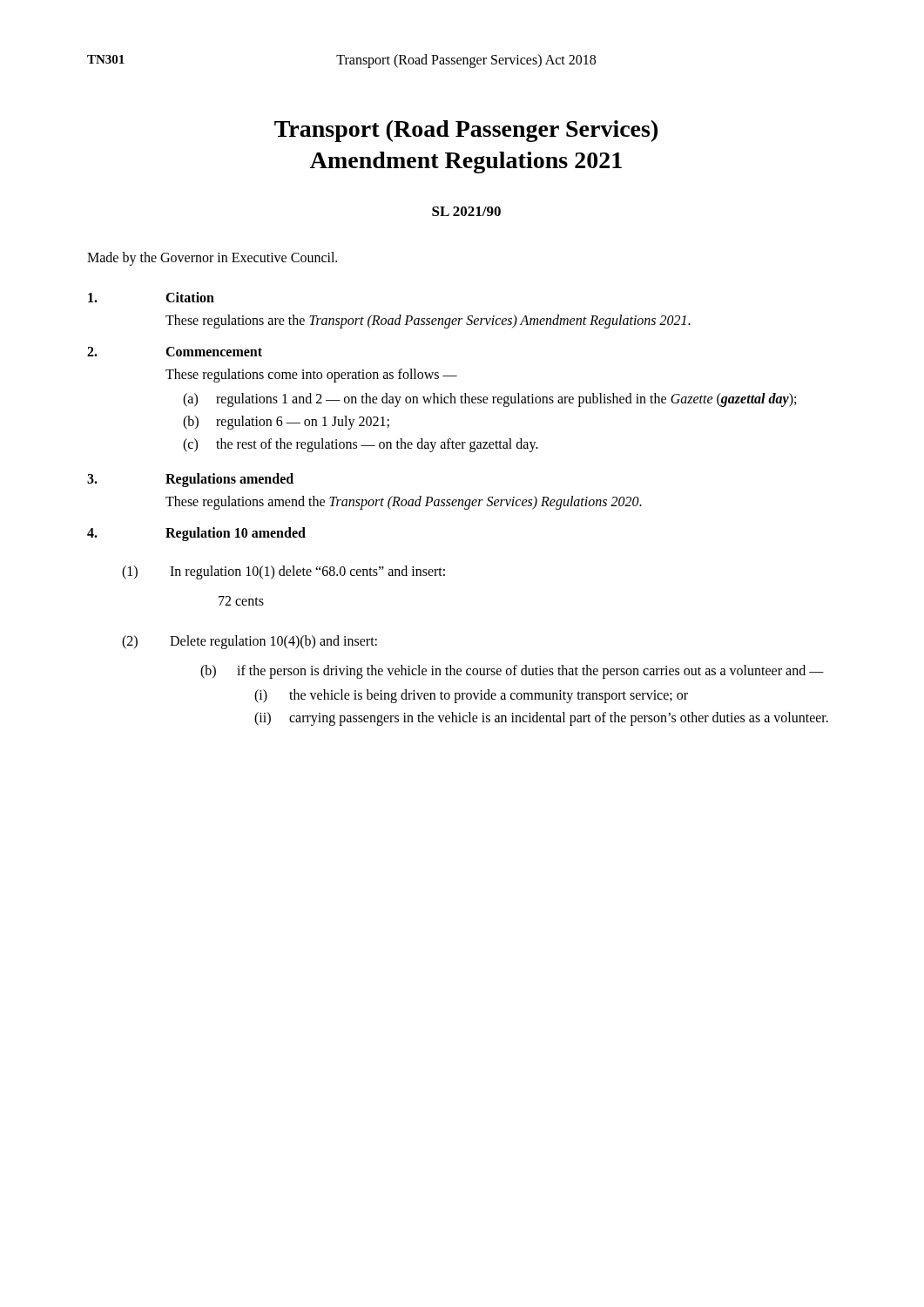
Task: Navigate to the block starting "Regulations amended"
Action: coord(230,479)
